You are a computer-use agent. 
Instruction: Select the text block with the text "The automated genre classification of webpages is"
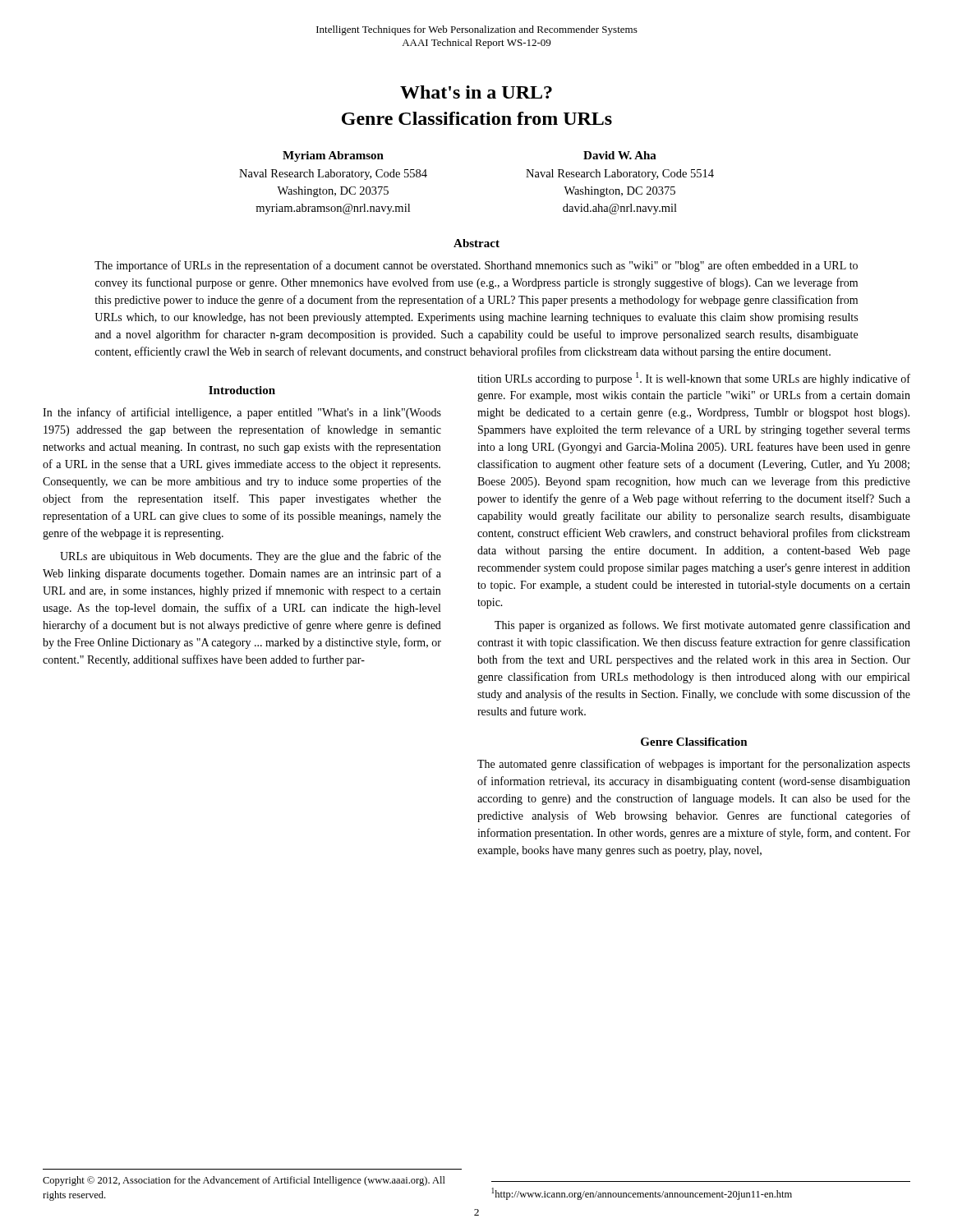pyautogui.click(x=694, y=808)
